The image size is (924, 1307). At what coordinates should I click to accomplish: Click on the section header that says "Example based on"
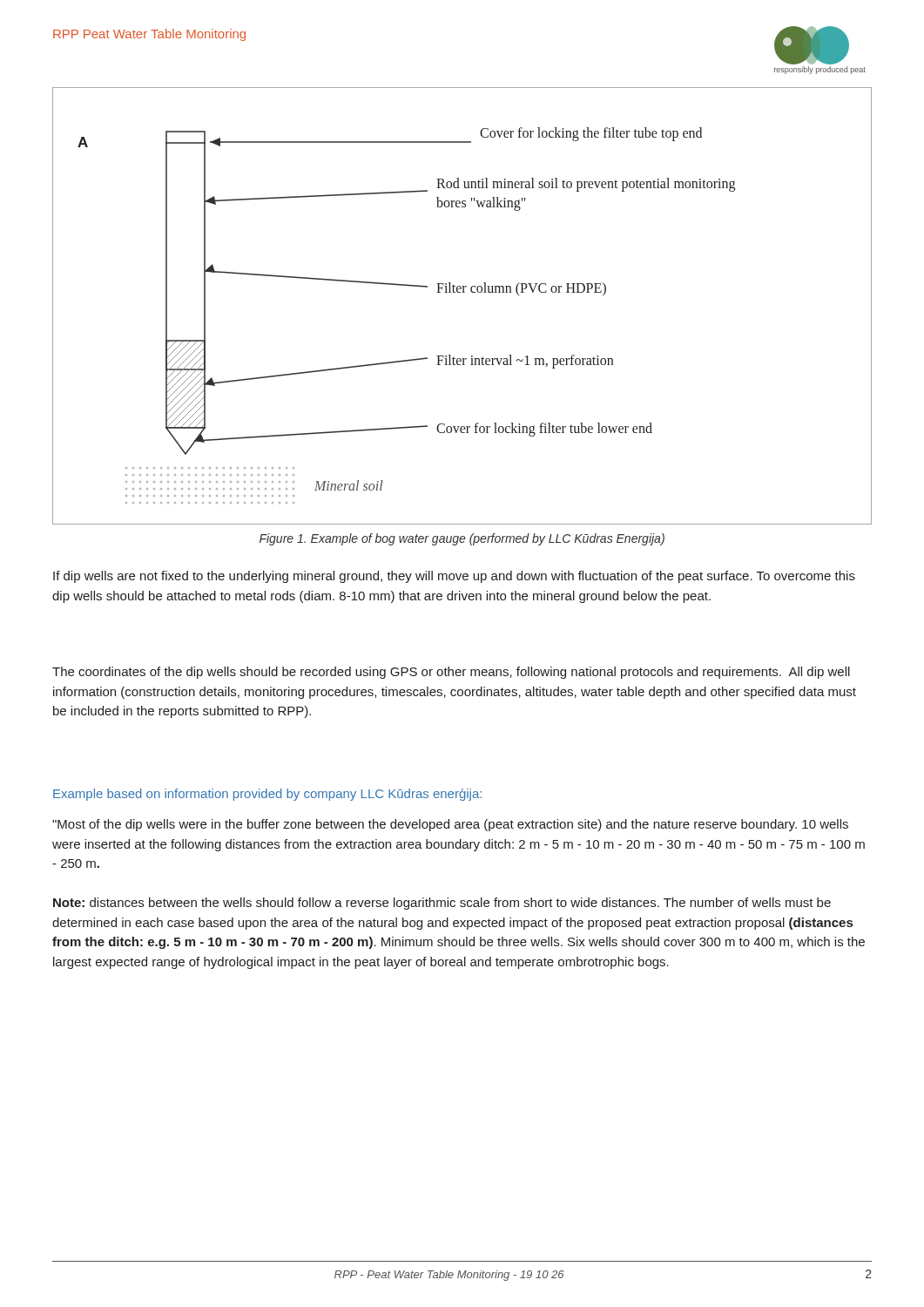[x=268, y=793]
